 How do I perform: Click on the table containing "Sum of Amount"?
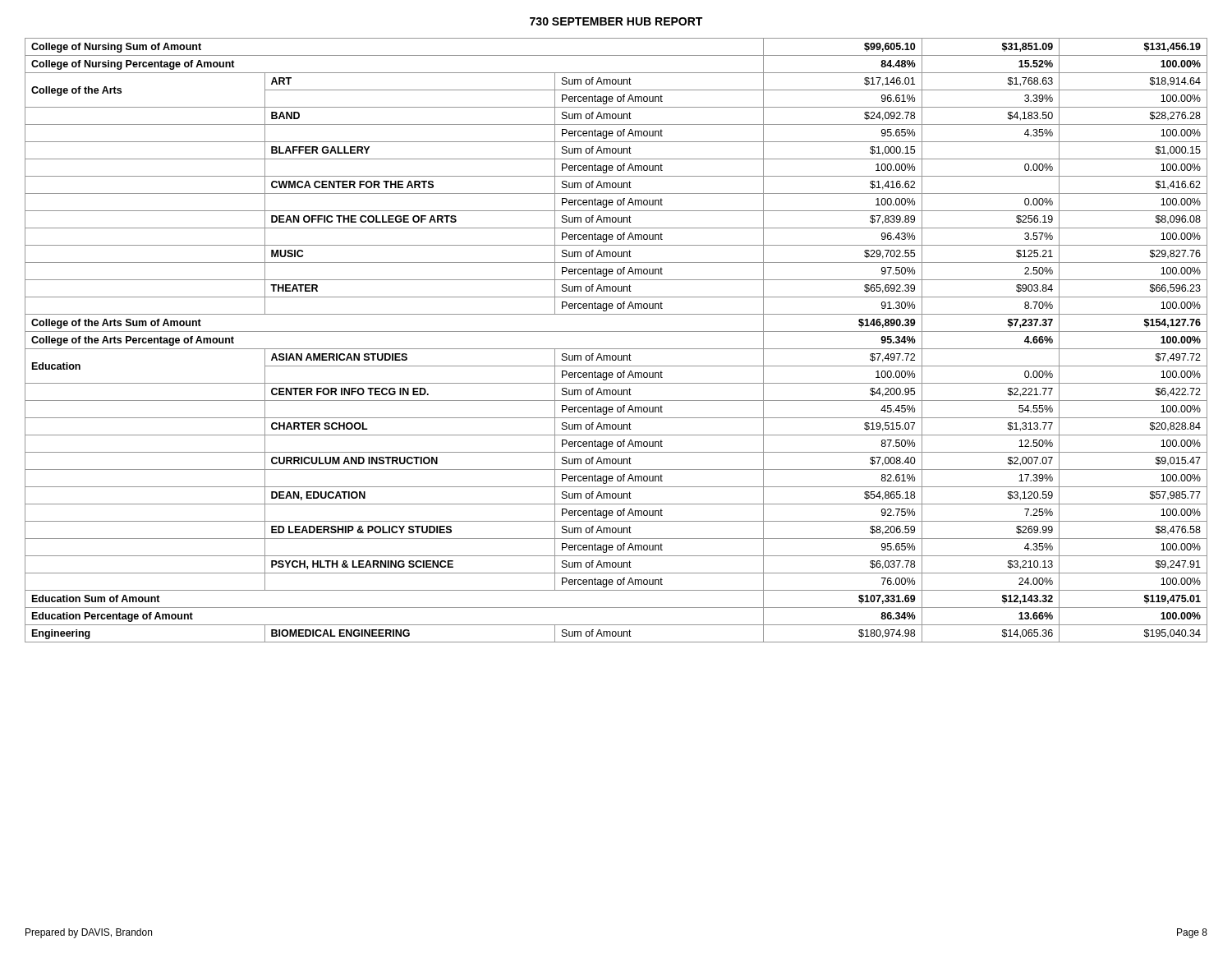pyautogui.click(x=616, y=340)
